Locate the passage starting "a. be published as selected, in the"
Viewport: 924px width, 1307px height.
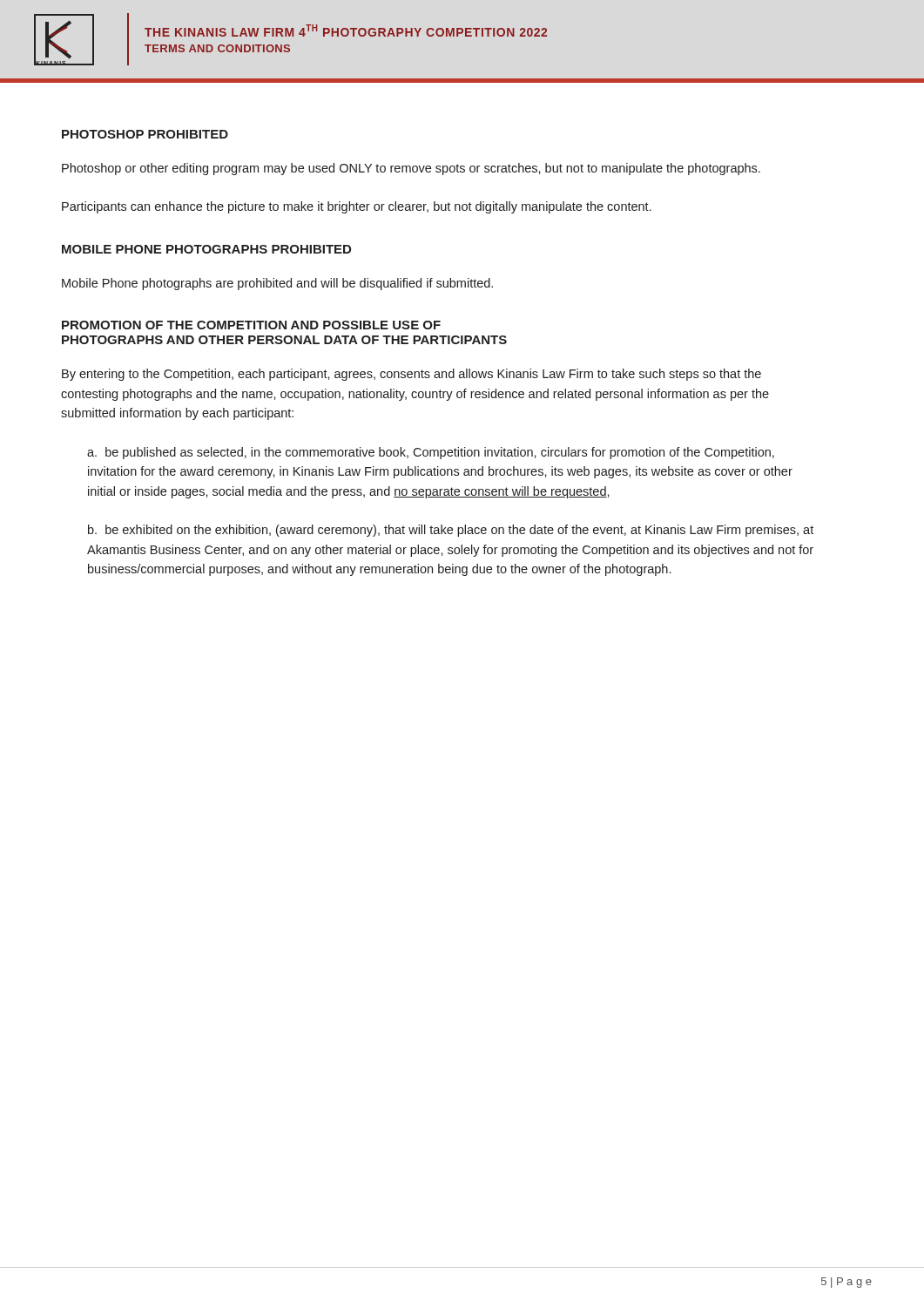coord(440,472)
